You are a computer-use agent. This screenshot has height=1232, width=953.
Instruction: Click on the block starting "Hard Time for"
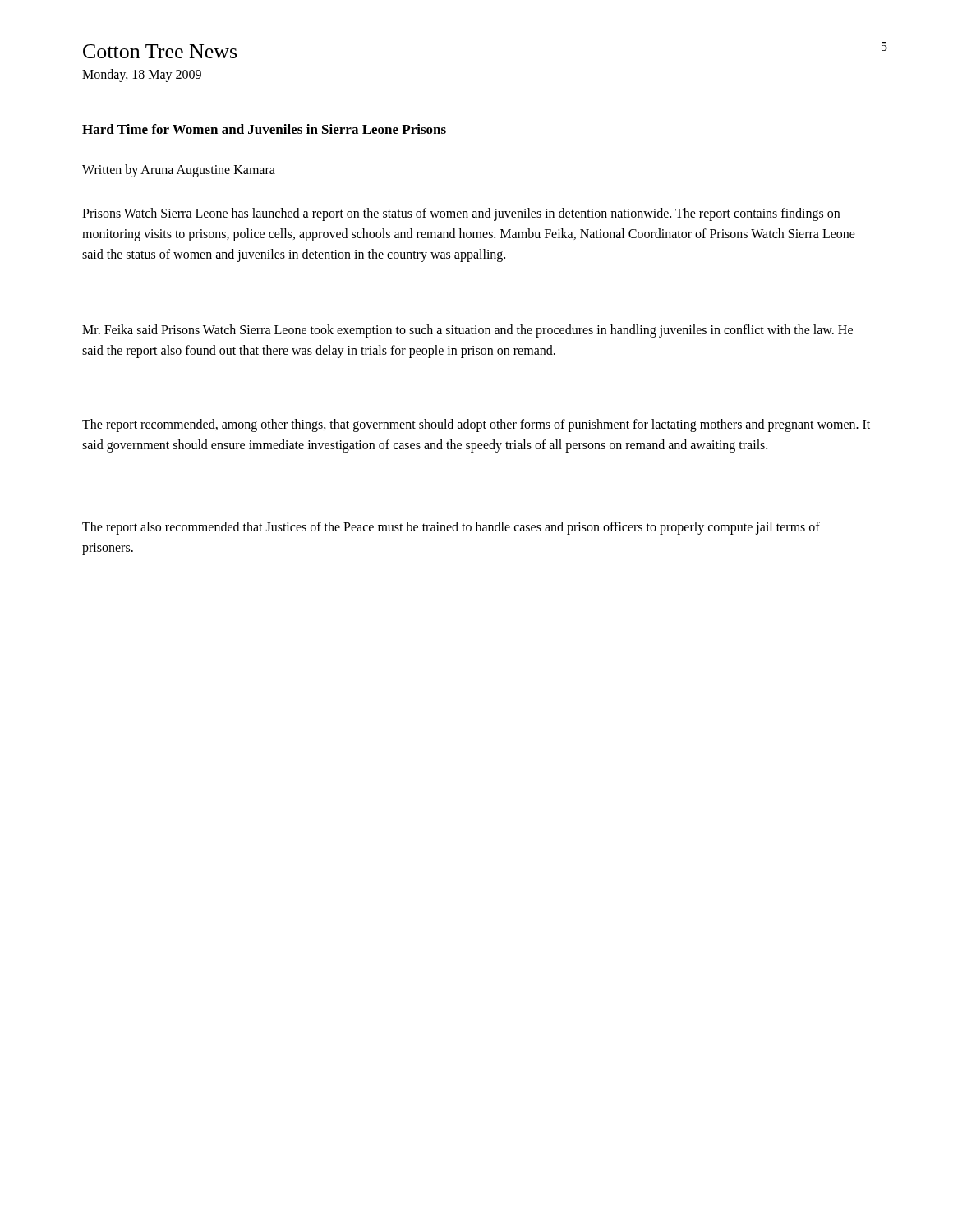264,129
